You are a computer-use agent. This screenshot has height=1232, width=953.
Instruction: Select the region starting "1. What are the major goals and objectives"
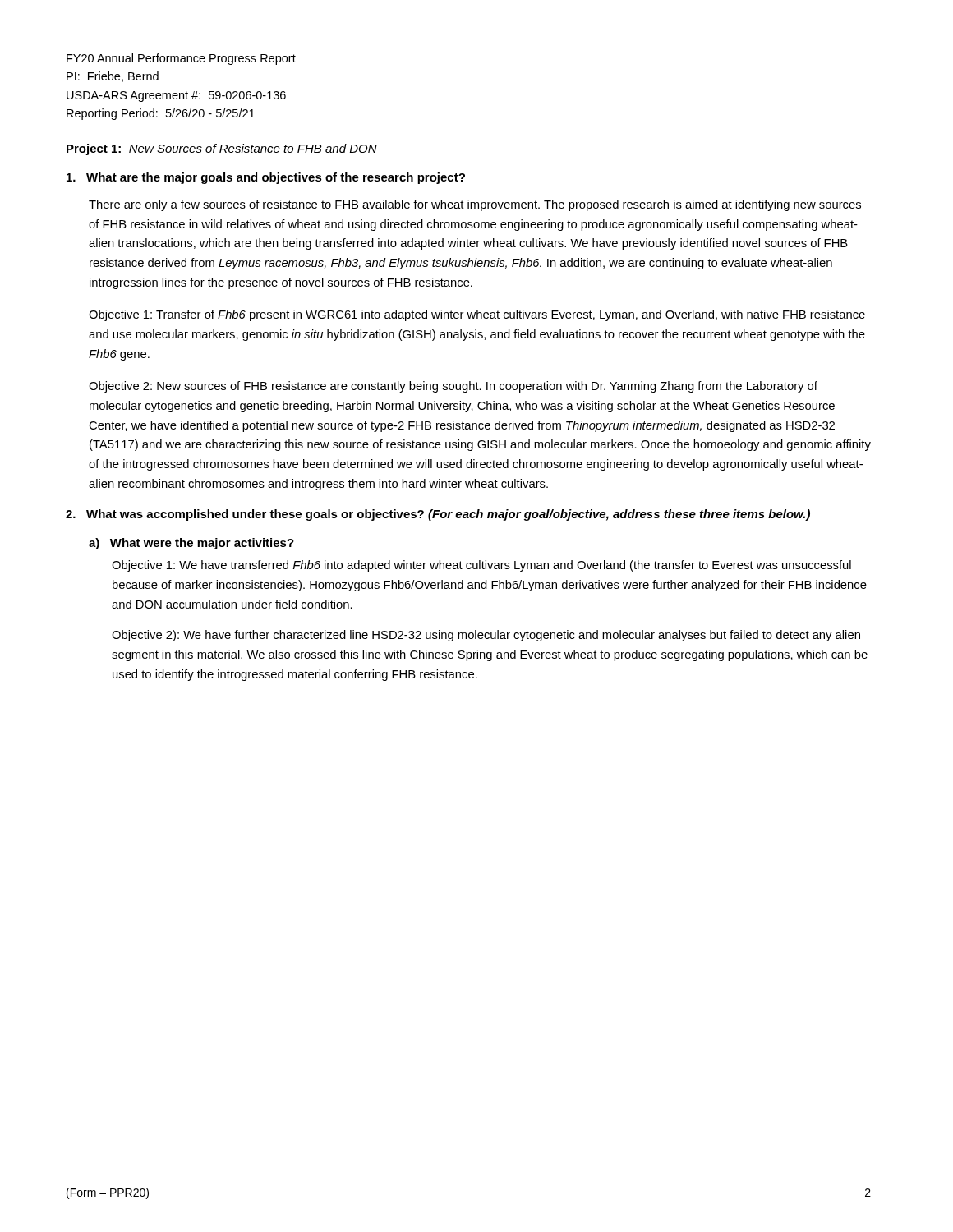coord(266,177)
